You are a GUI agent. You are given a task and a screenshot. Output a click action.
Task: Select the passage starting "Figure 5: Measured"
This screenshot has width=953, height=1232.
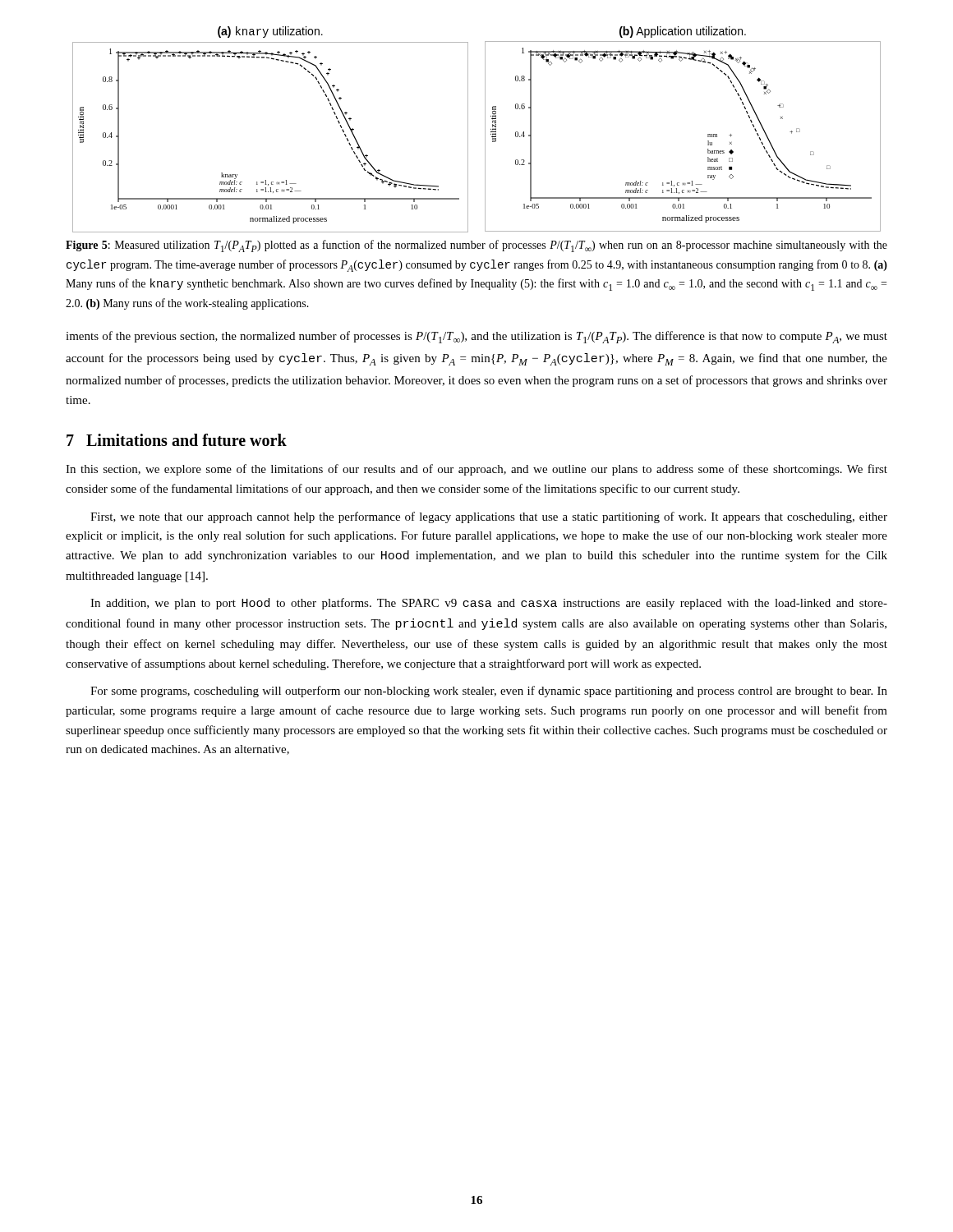click(476, 274)
